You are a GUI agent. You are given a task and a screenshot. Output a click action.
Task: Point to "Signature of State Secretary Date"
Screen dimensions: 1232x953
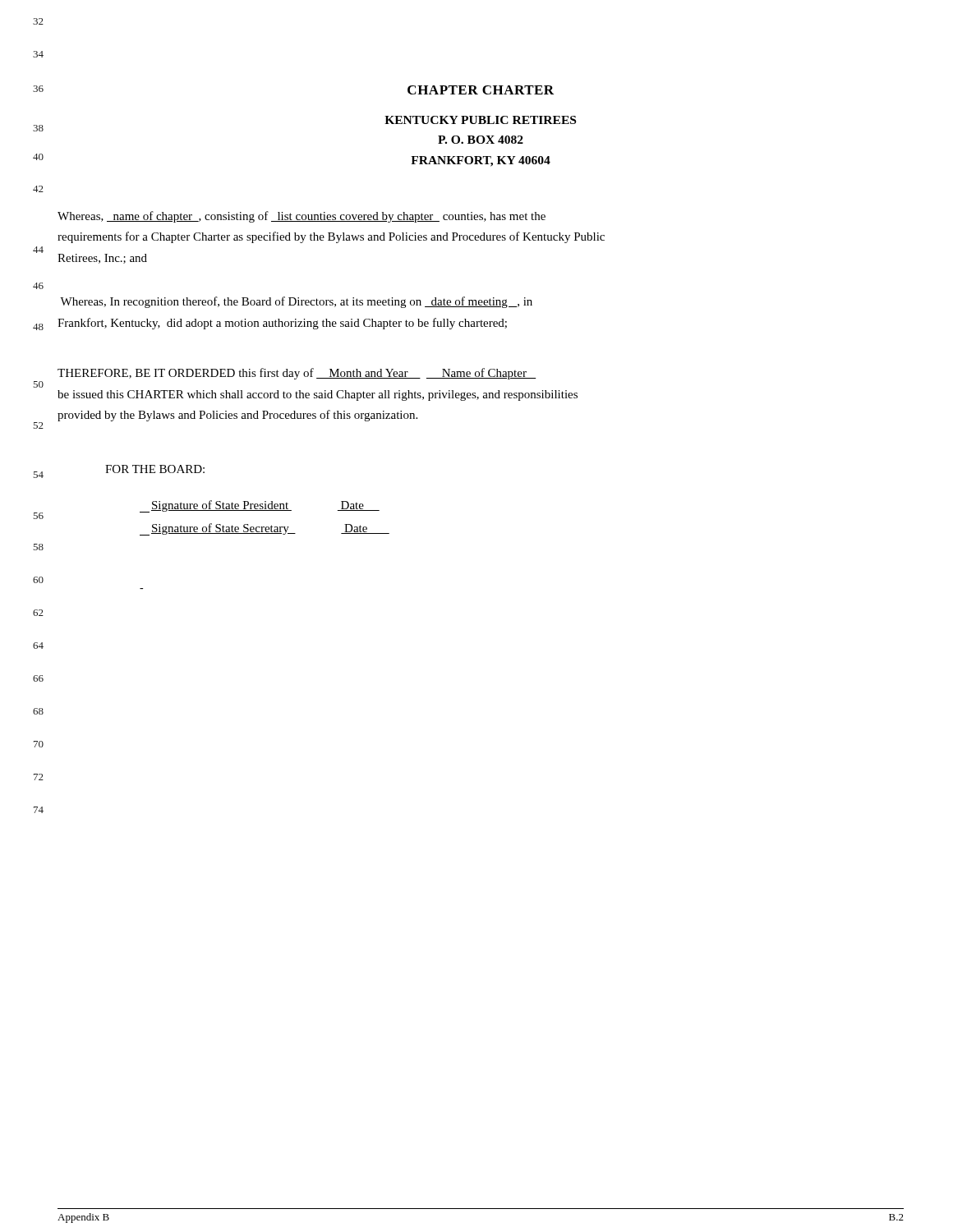pyautogui.click(x=264, y=528)
